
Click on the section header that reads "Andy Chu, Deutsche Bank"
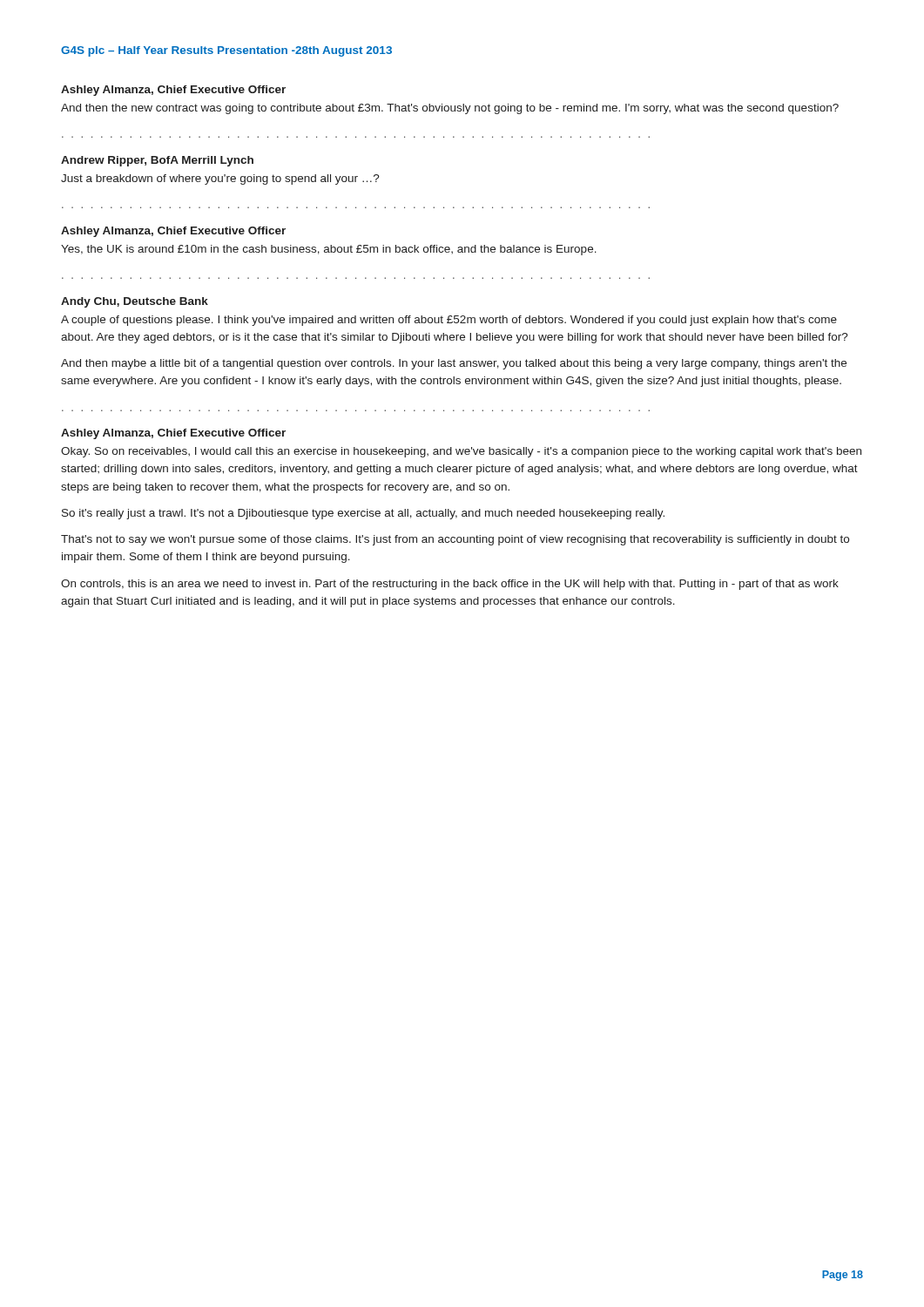tap(134, 301)
